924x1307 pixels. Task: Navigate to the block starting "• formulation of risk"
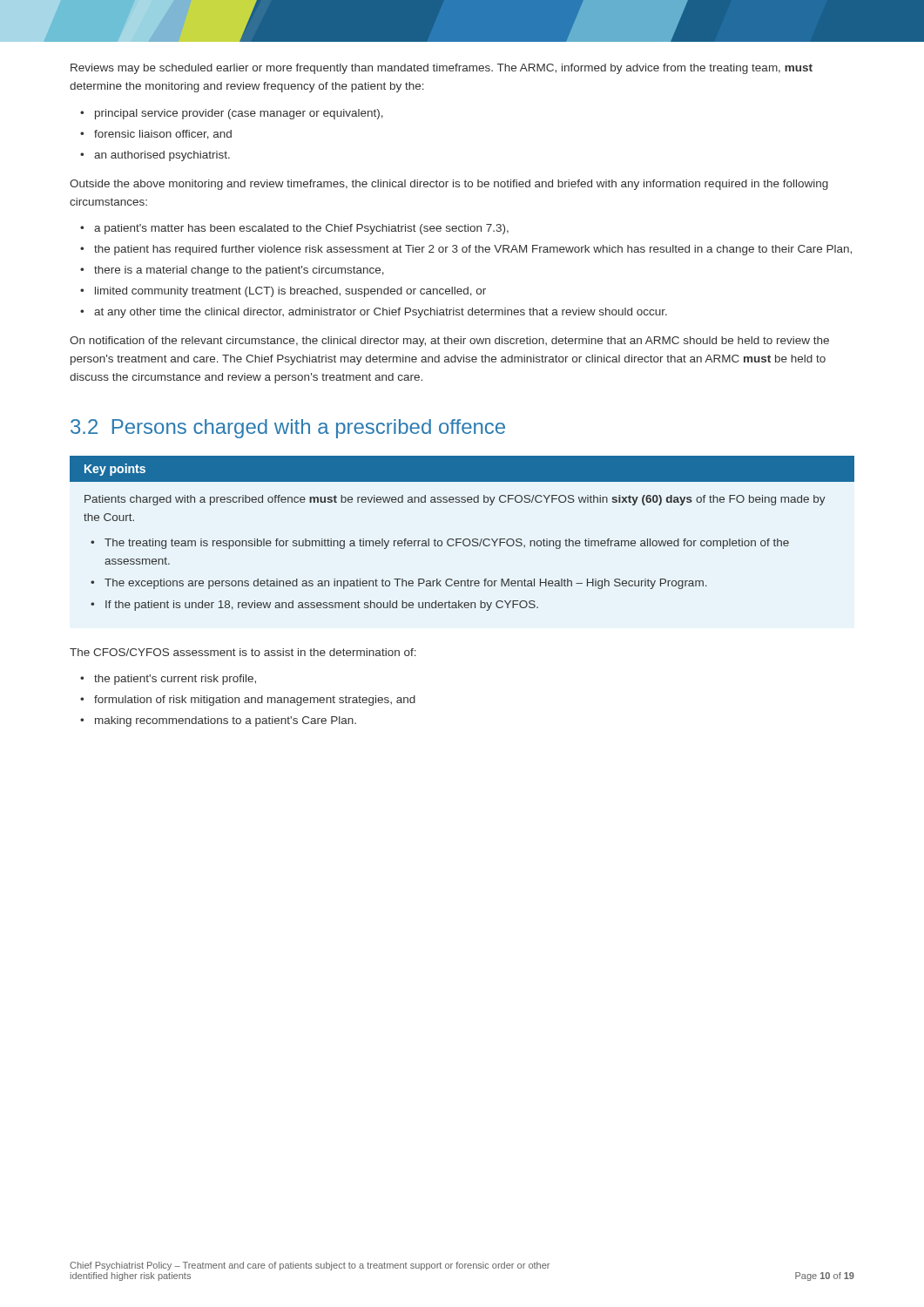pyautogui.click(x=248, y=700)
